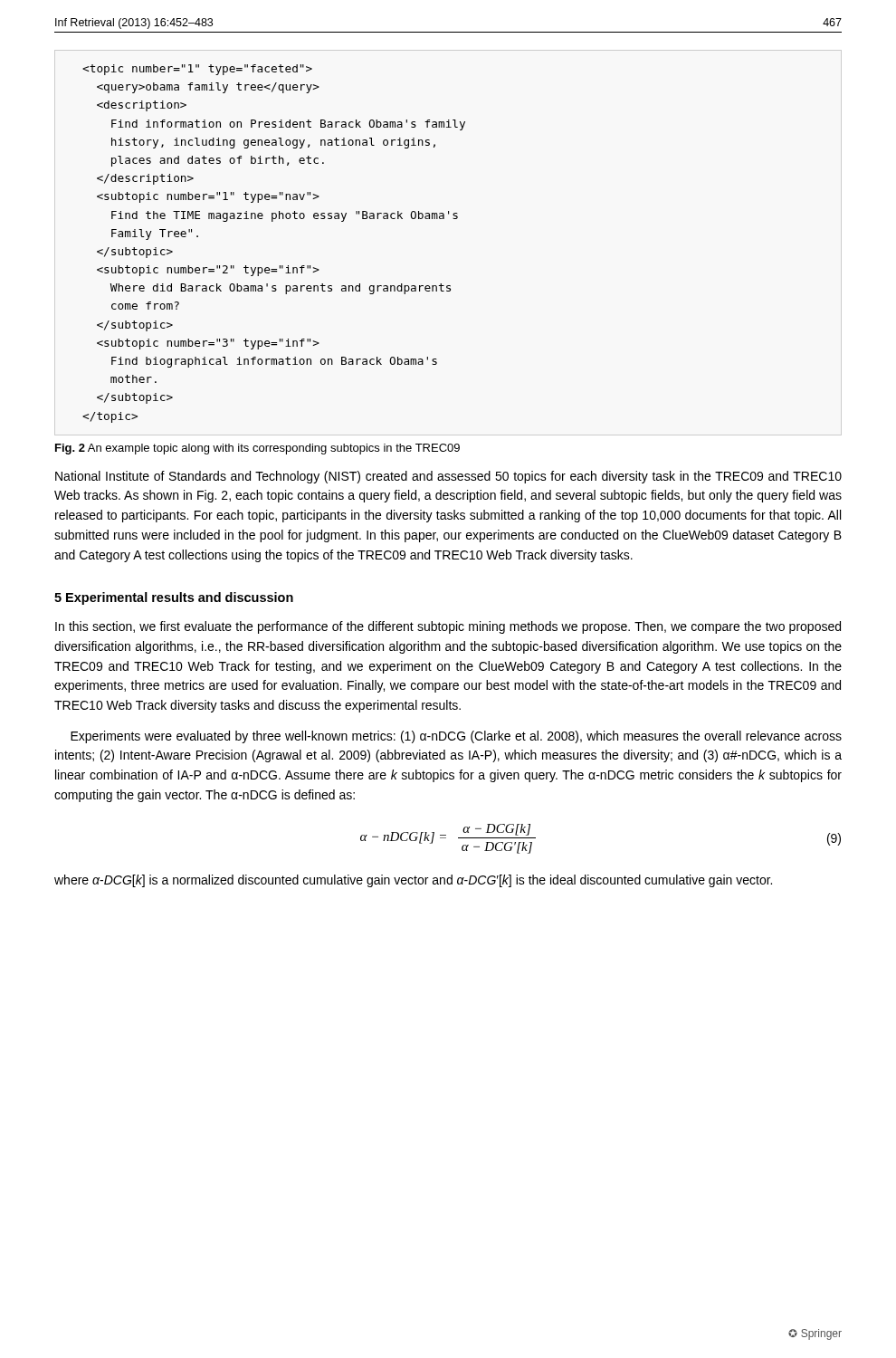The image size is (896, 1358).
Task: Click on the passage starting "where α-DCG[k] is"
Action: coord(414,880)
